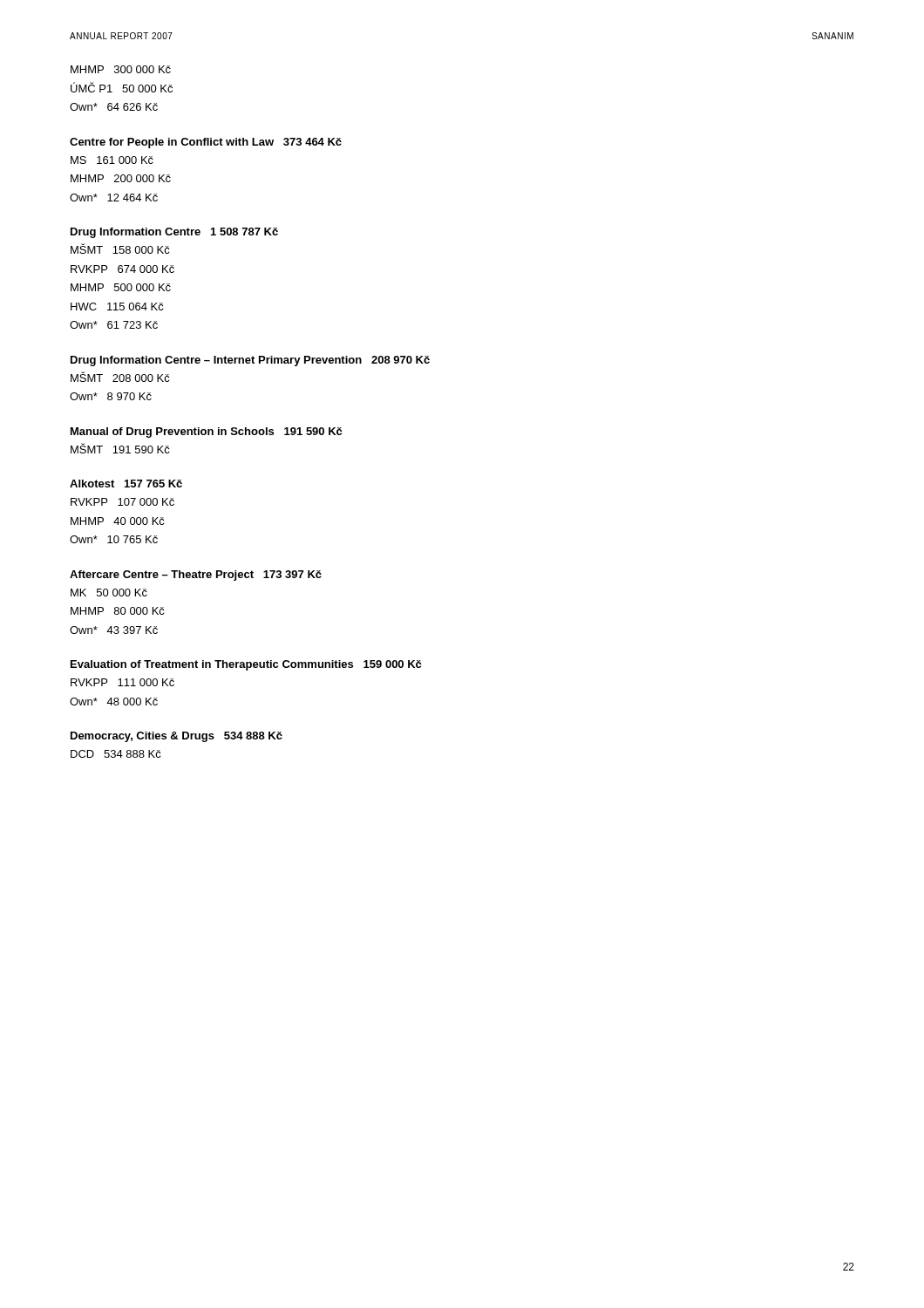Click on the text starting "Drug Information Centre 1 508 787 Kč"
The width and height of the screenshot is (924, 1308).
[x=174, y=232]
